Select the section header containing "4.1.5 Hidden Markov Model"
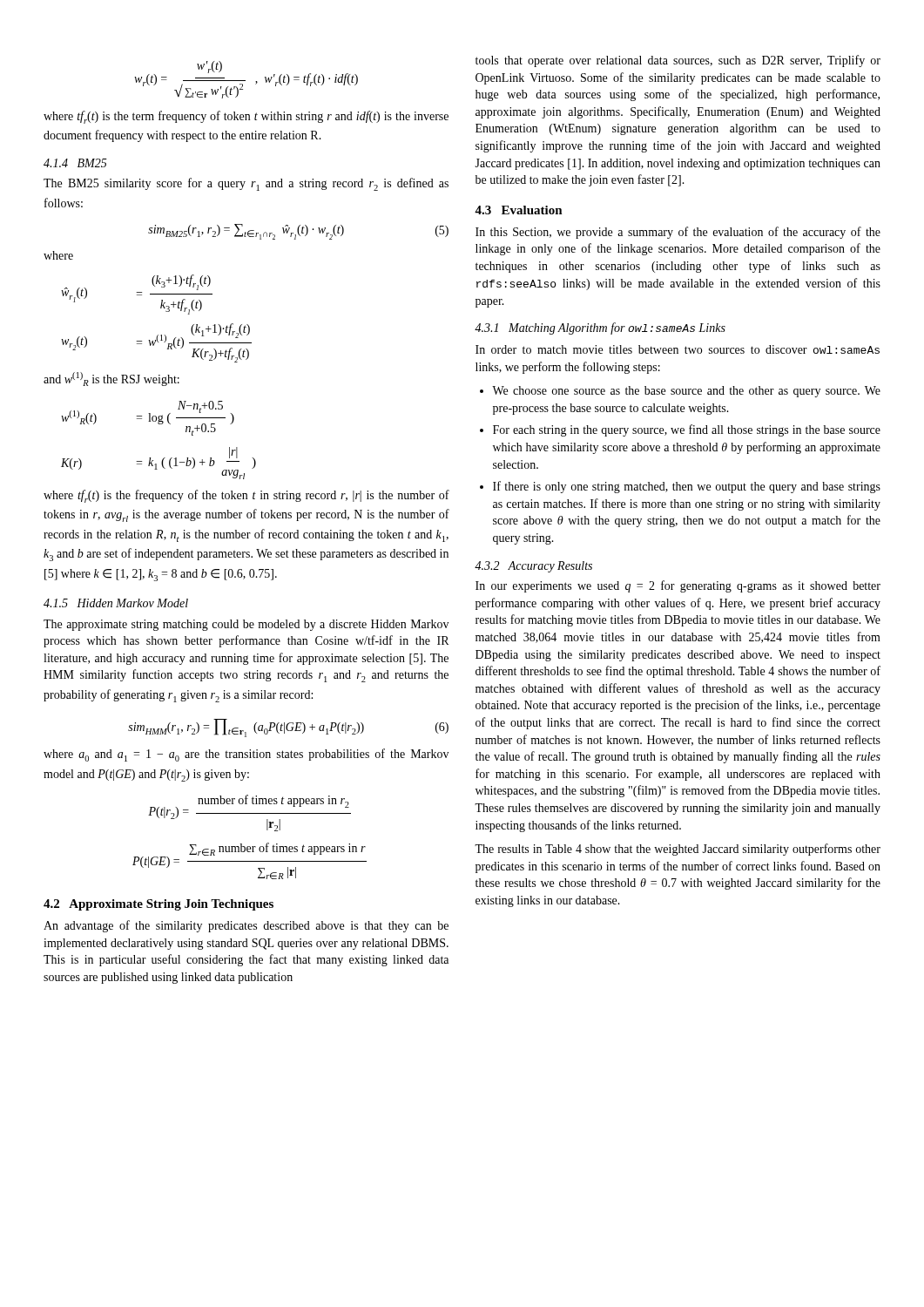The width and height of the screenshot is (924, 1307). click(x=116, y=603)
